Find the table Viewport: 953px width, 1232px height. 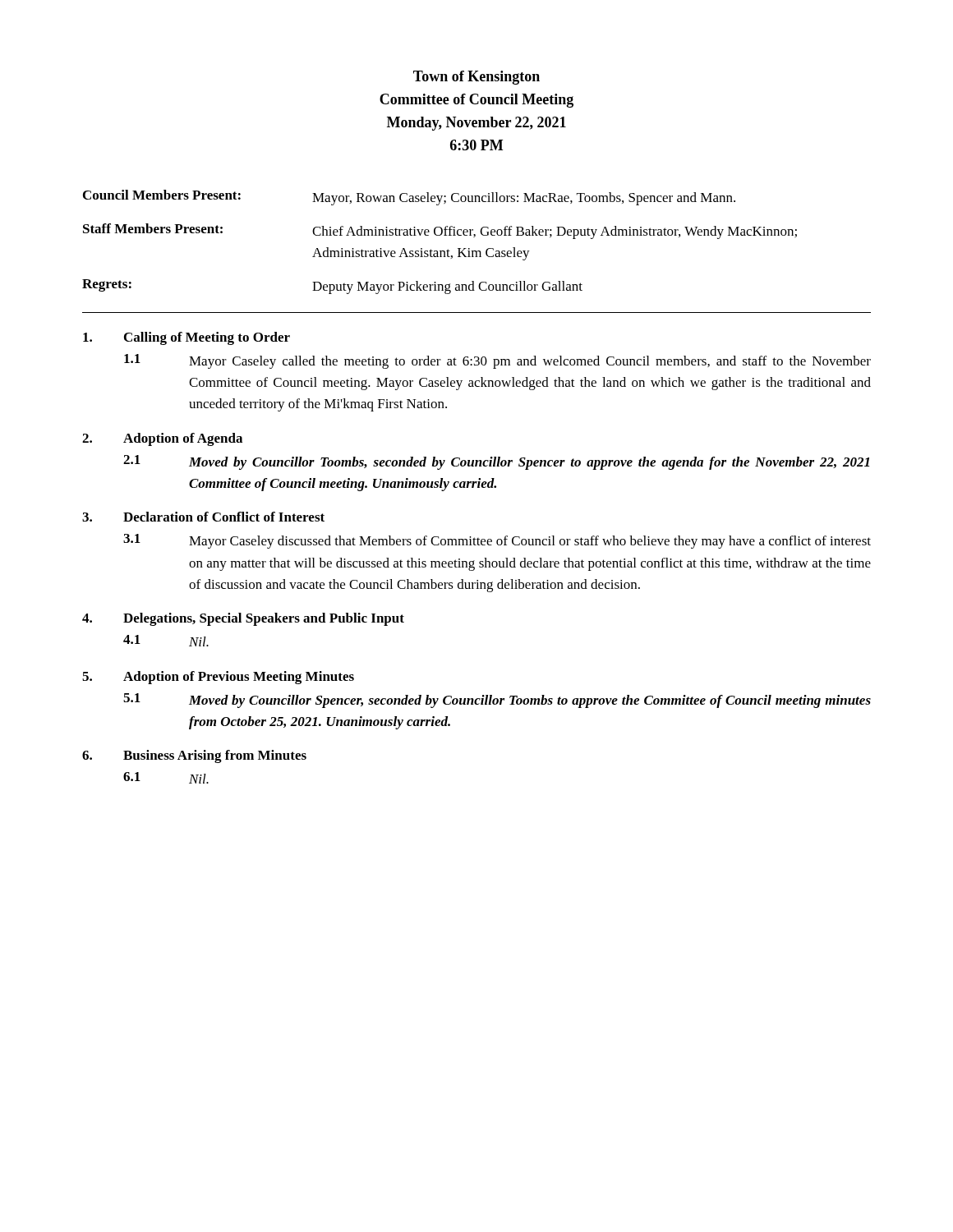click(x=476, y=242)
